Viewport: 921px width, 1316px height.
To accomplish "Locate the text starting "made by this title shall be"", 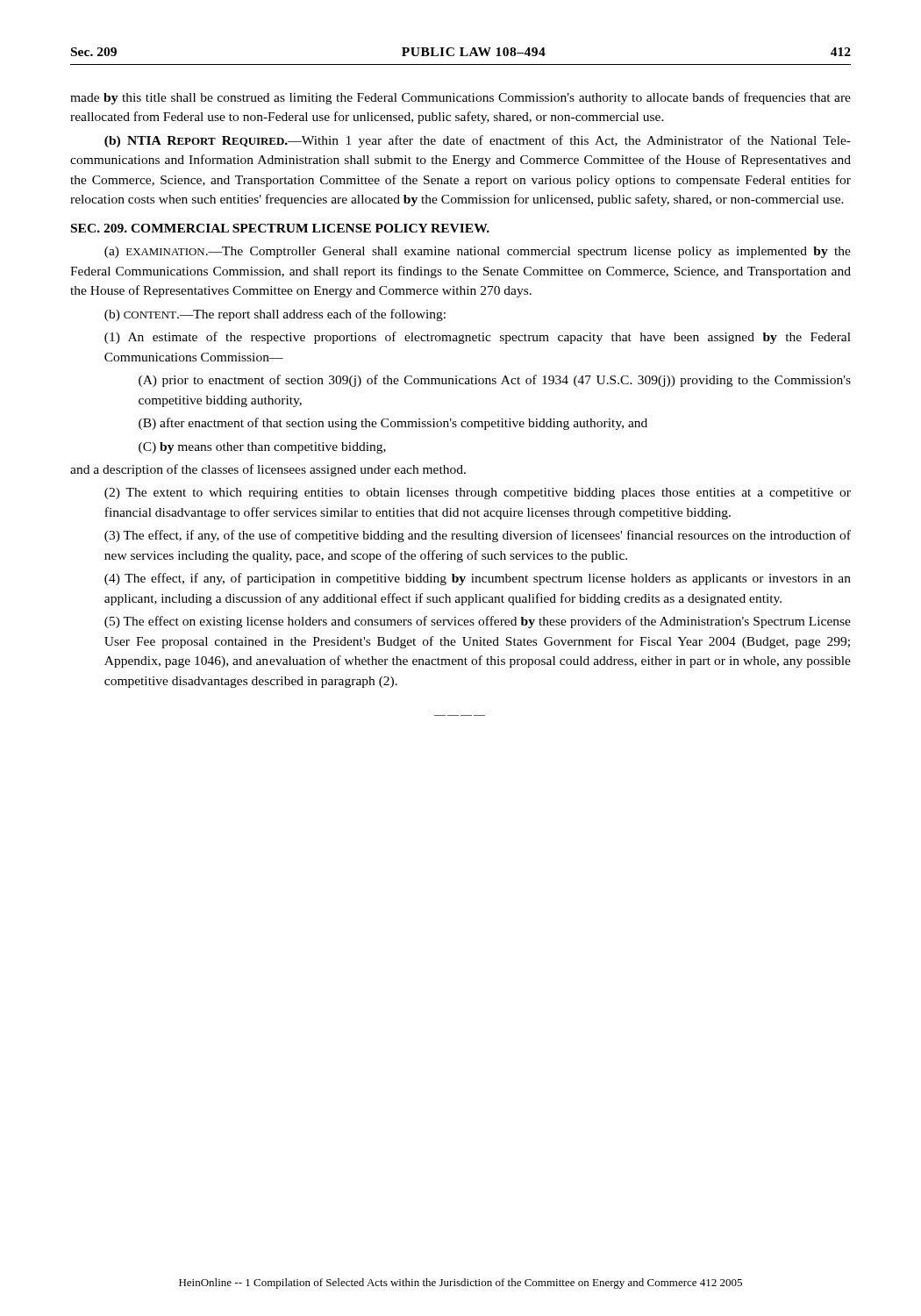I will coord(460,107).
